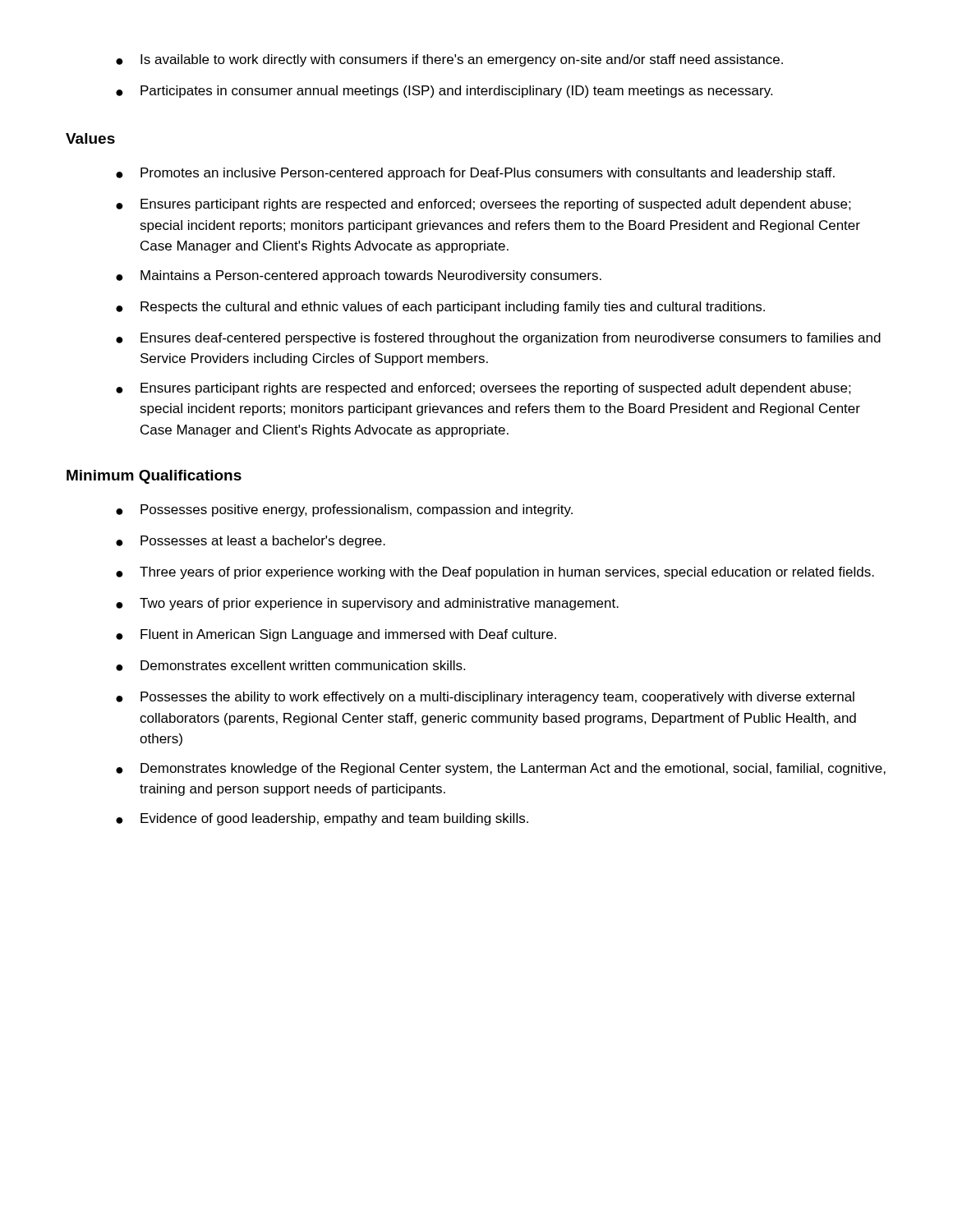Point to "● Maintains a Person-centered approach towards Neurodiversity consumers."
The height and width of the screenshot is (1232, 953).
[501, 276]
